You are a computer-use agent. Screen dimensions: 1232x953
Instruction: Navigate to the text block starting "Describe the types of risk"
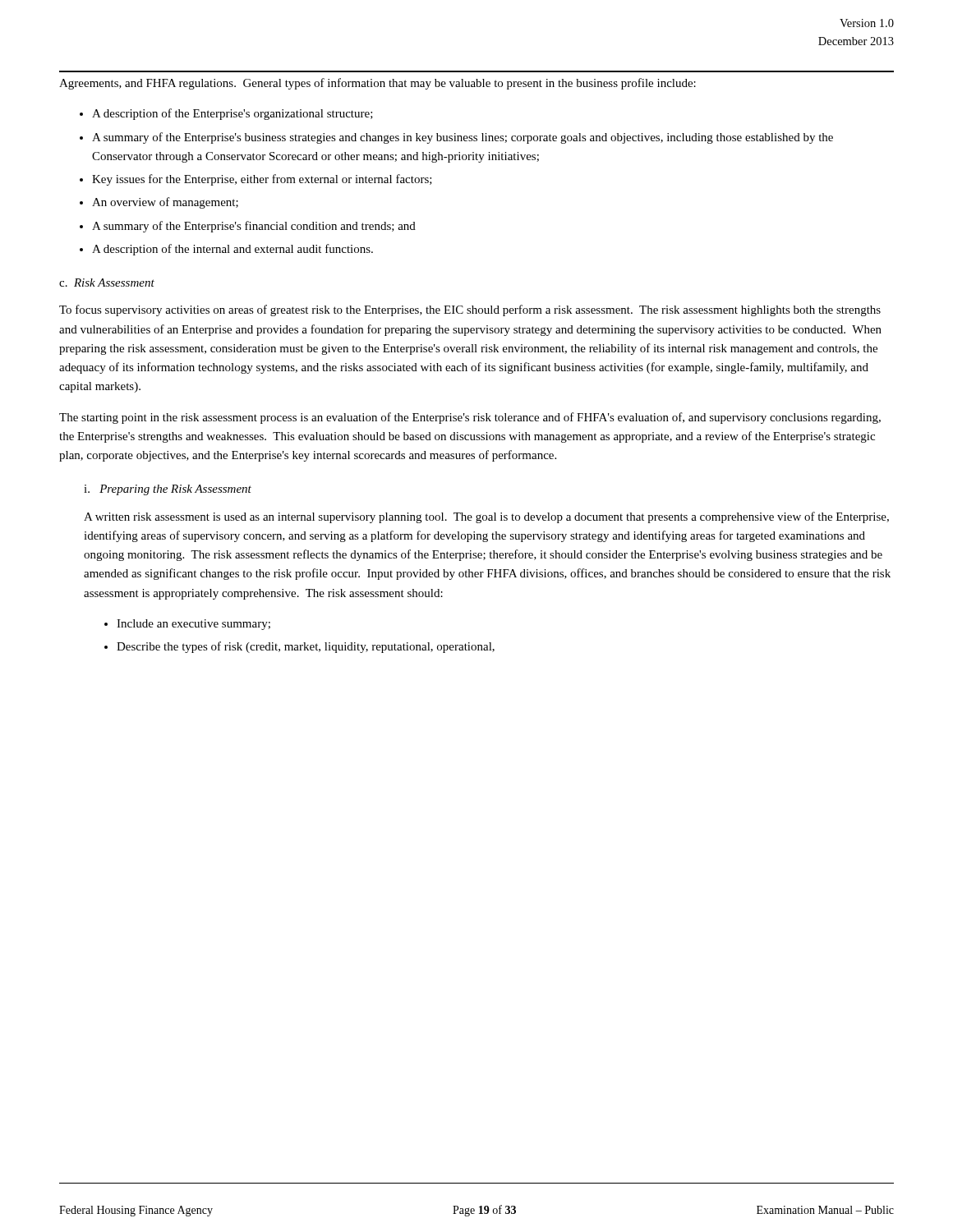click(306, 646)
